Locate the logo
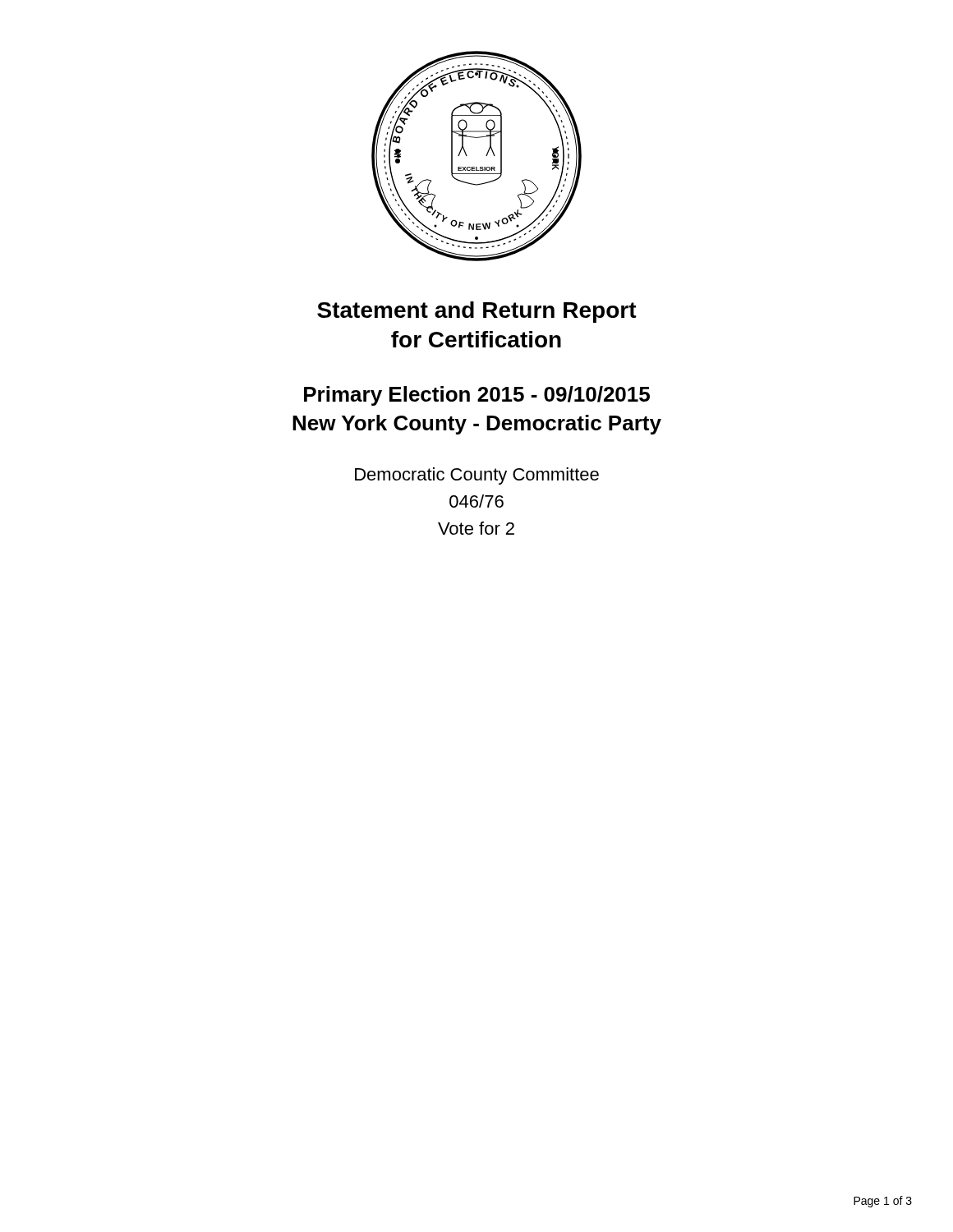The image size is (953, 1232). [x=476, y=156]
